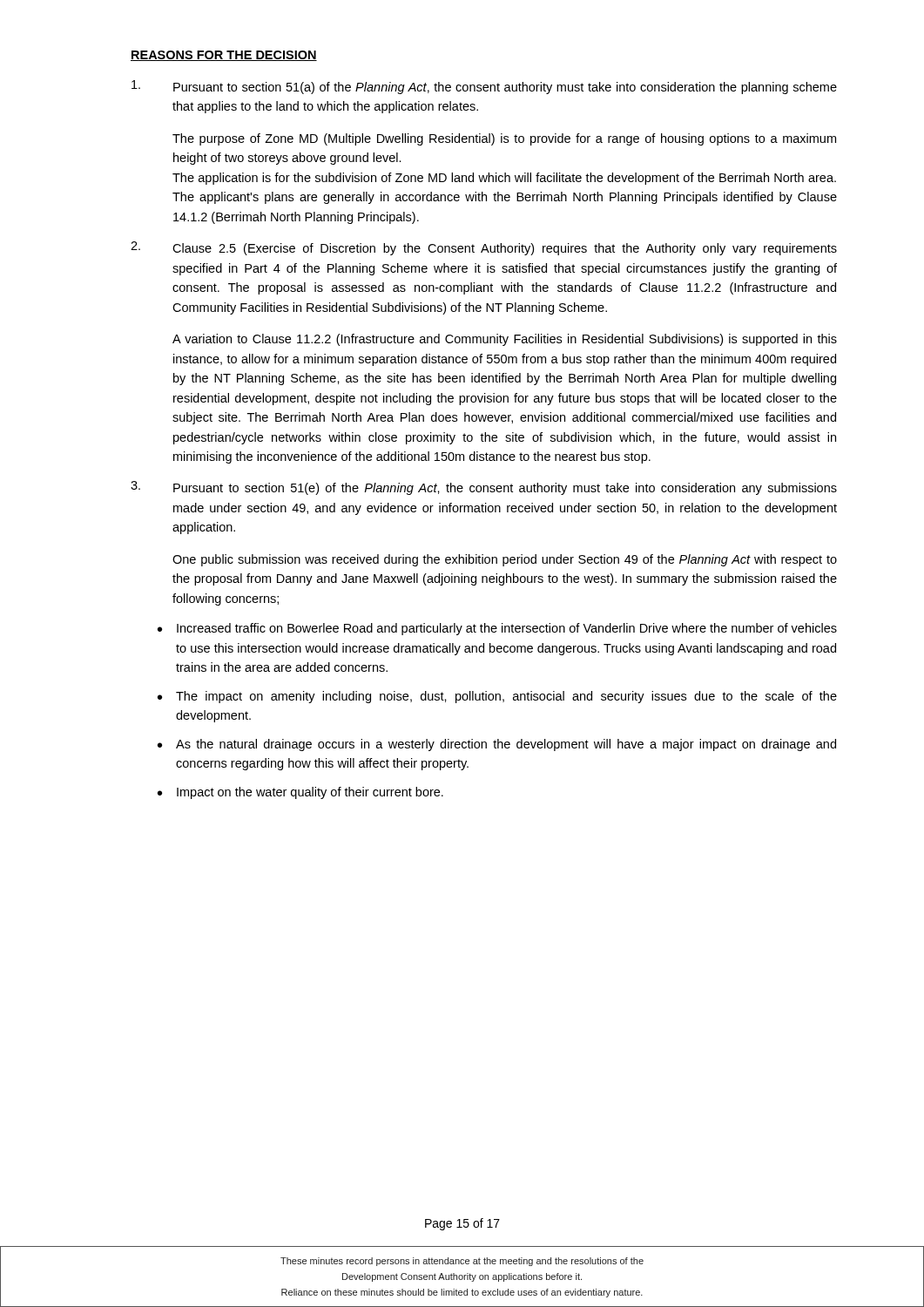This screenshot has width=924, height=1307.
Task: Where is the passage that starts "One public submission was"?
Action: [x=505, y=579]
